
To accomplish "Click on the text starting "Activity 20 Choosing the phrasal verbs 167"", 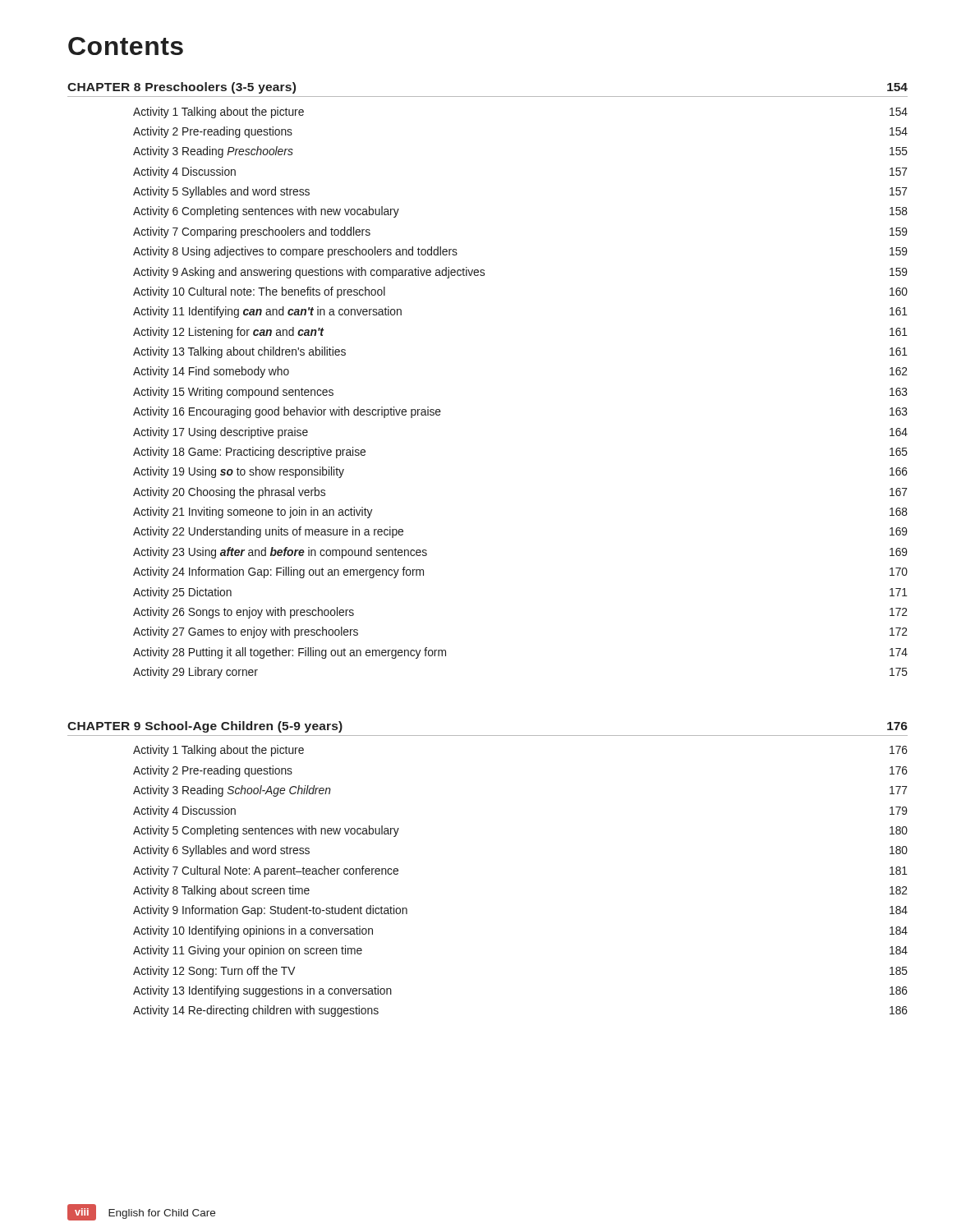I will click(x=225, y=492).
